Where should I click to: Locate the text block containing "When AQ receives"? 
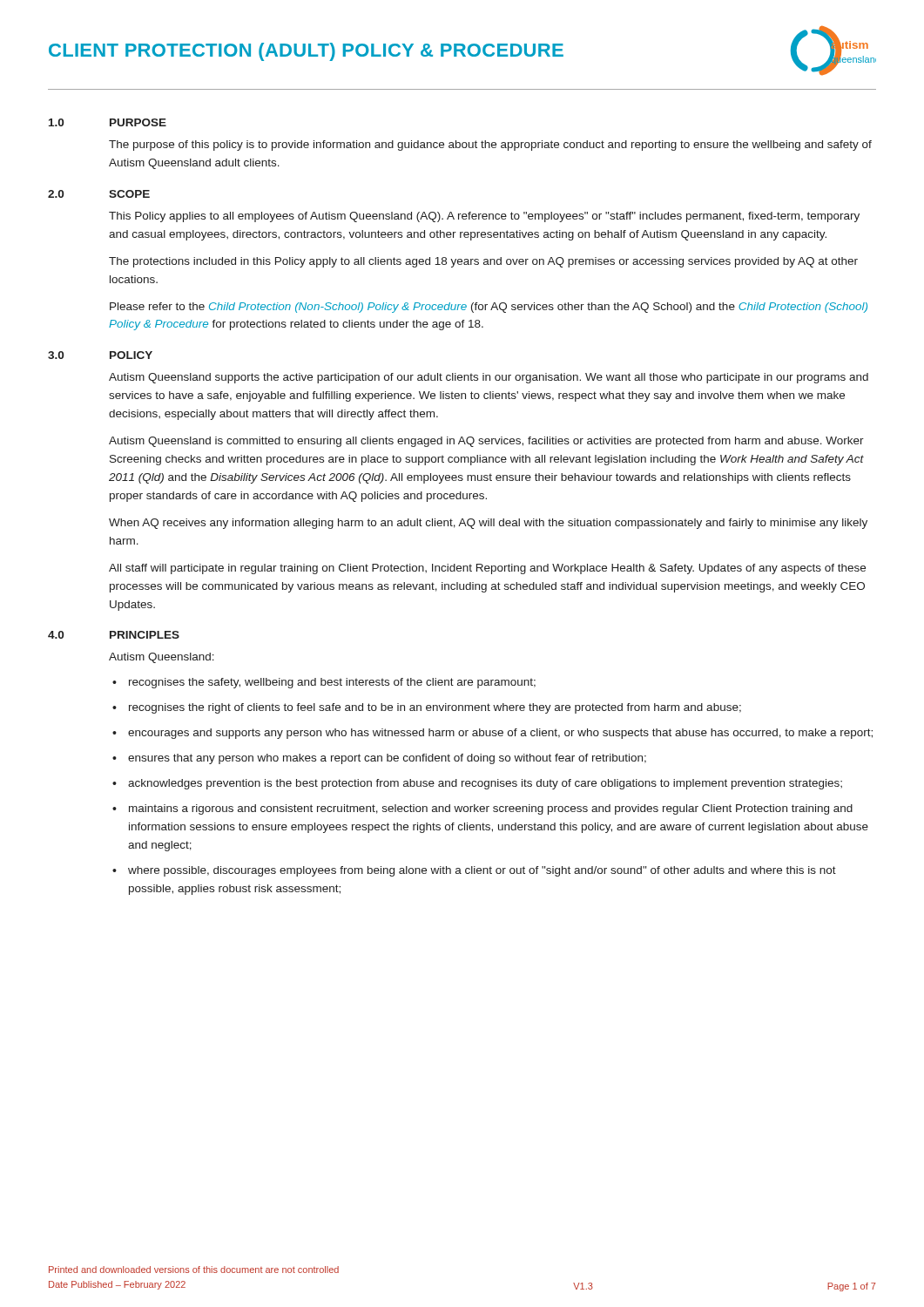point(492,532)
